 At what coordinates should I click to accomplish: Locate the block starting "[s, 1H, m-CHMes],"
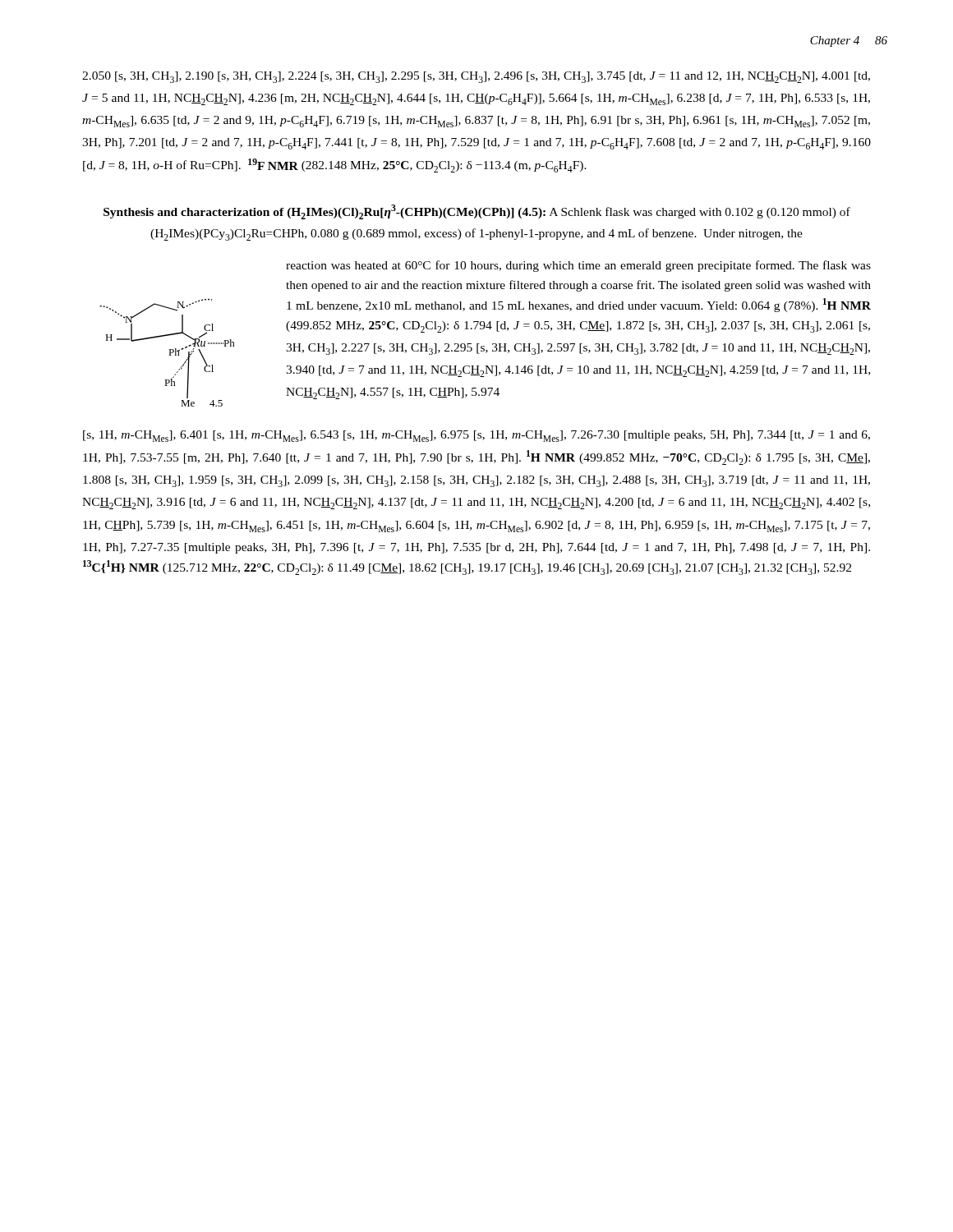pos(476,502)
